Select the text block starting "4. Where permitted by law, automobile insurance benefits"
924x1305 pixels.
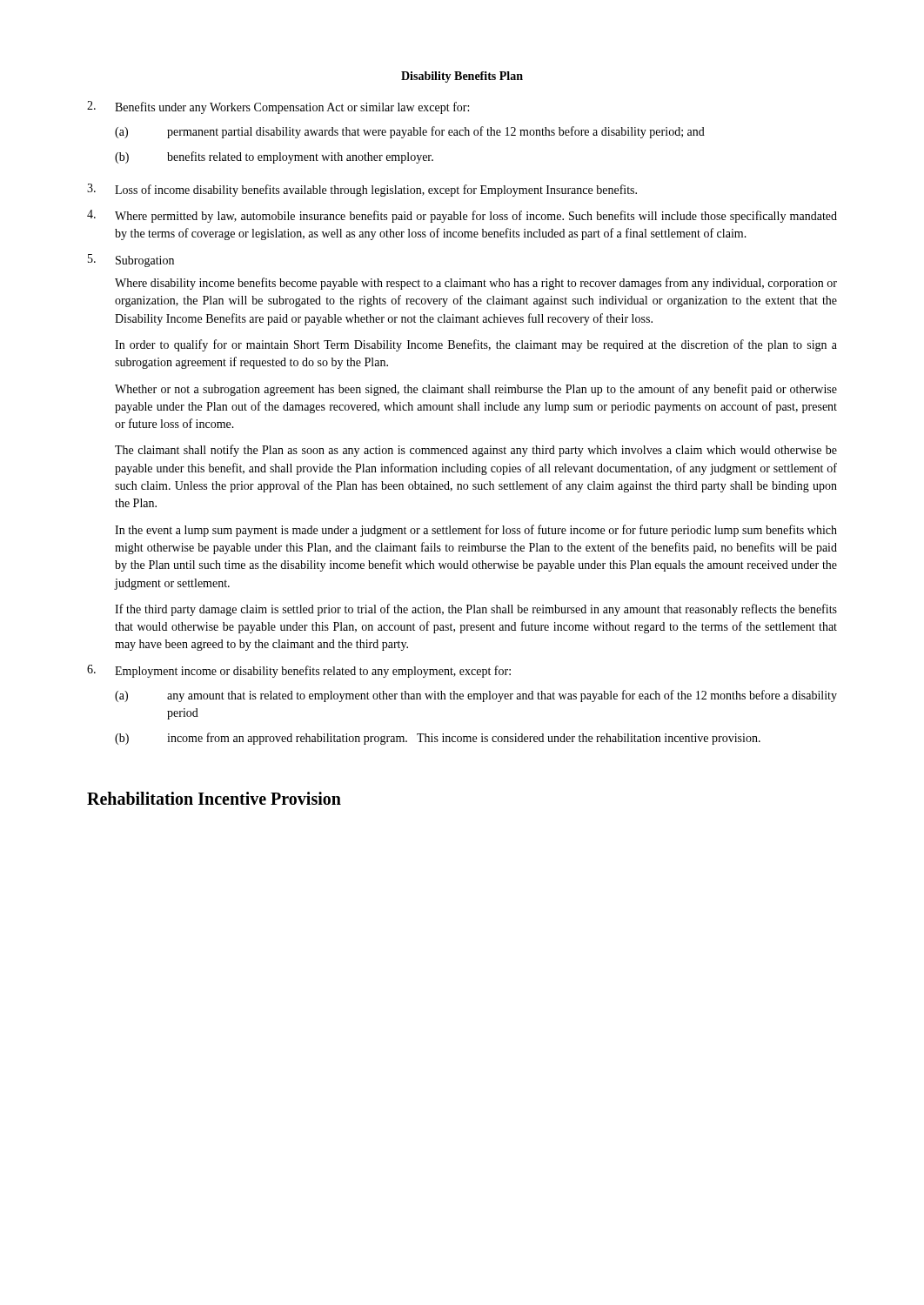pyautogui.click(x=462, y=226)
